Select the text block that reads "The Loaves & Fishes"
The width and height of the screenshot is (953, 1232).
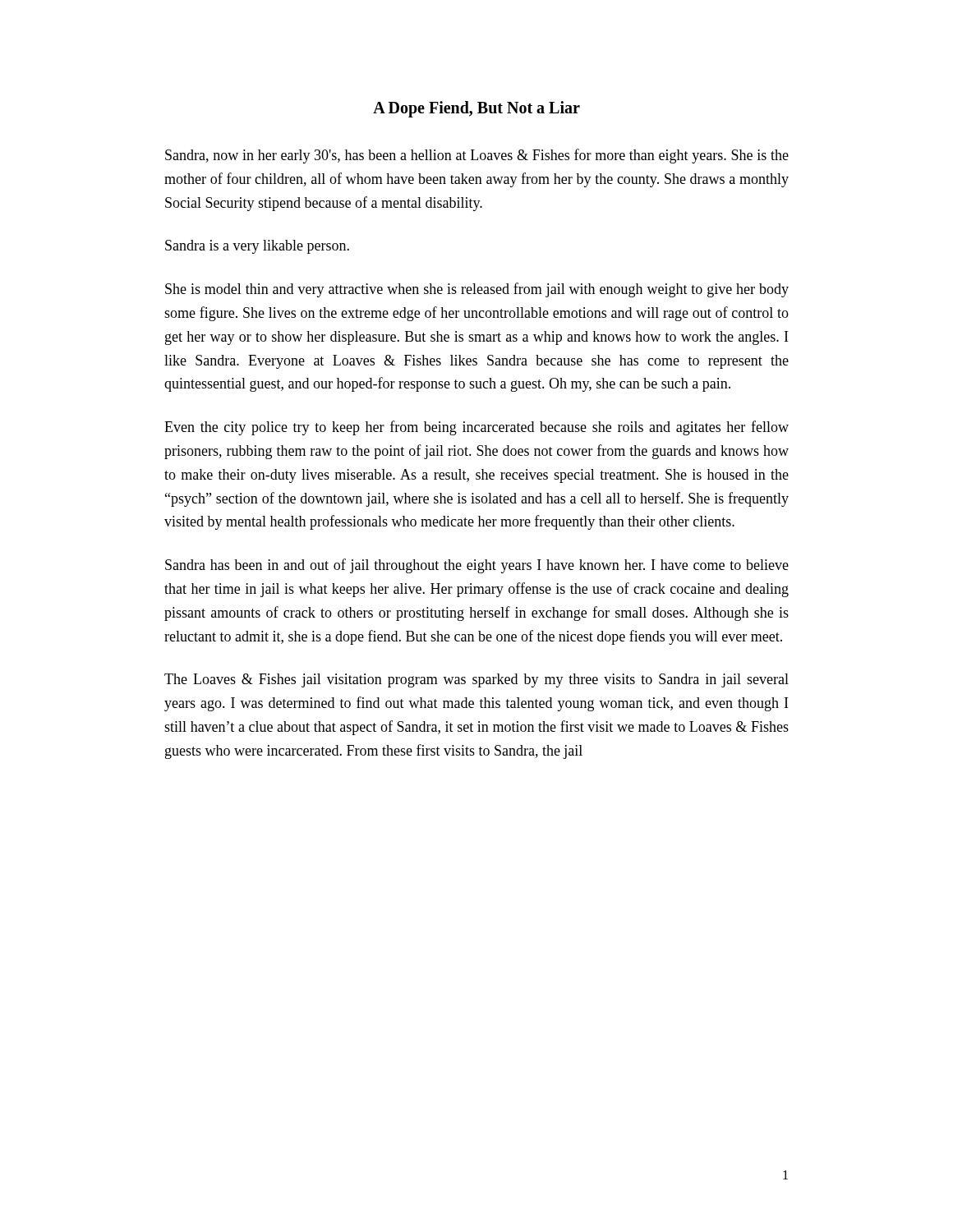coord(476,715)
